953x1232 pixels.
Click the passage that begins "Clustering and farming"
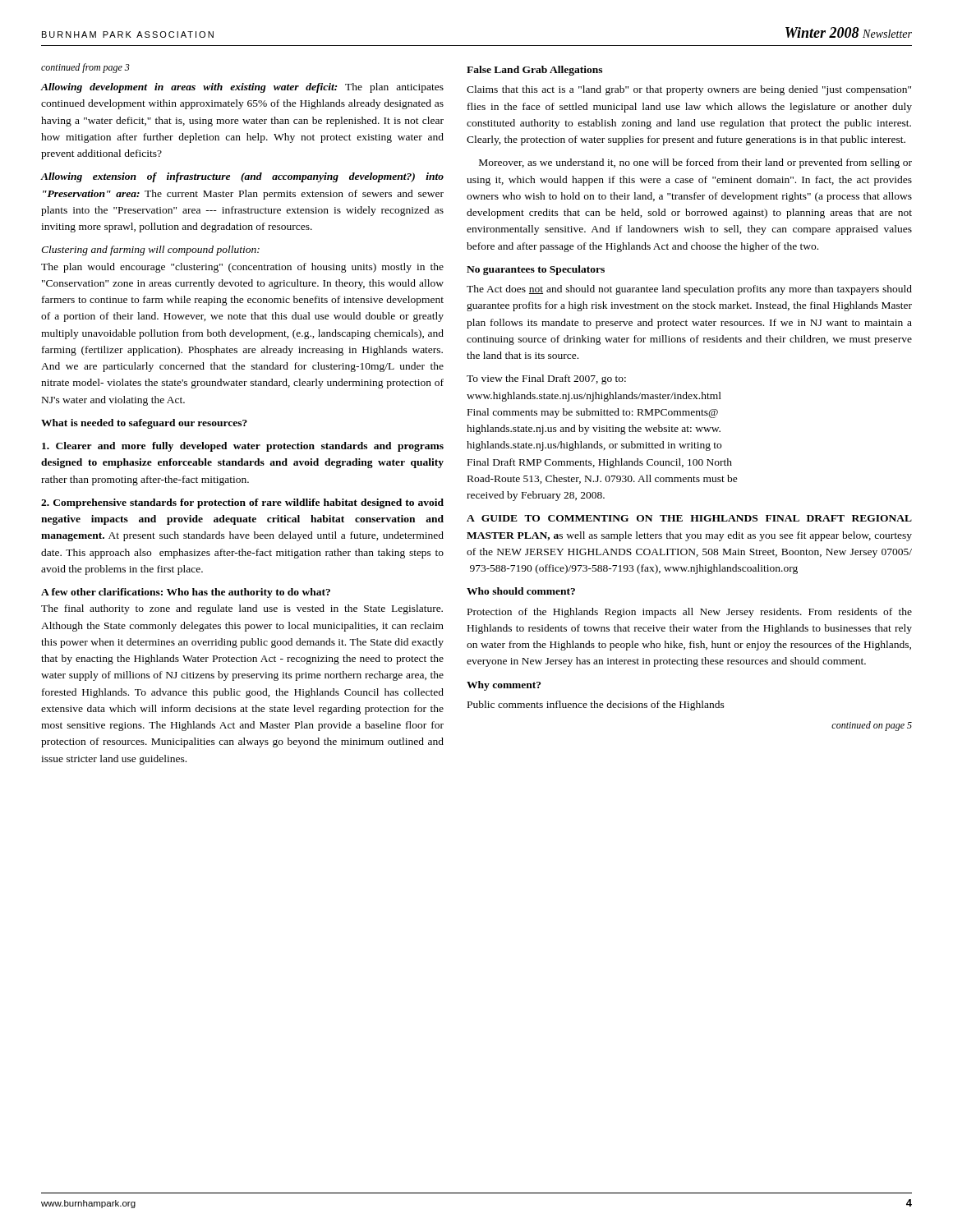(242, 325)
